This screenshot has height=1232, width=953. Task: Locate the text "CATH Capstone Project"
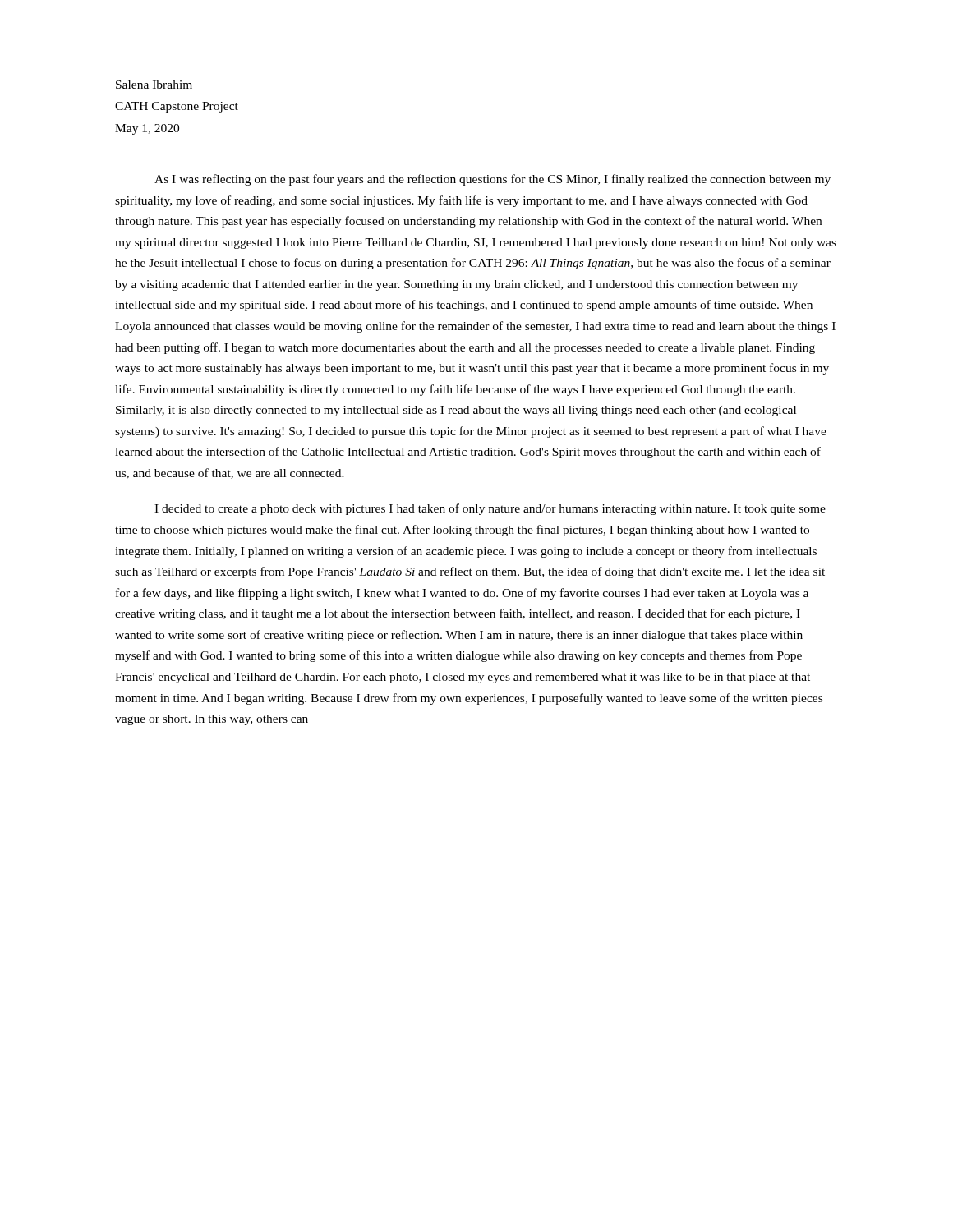(x=177, y=106)
